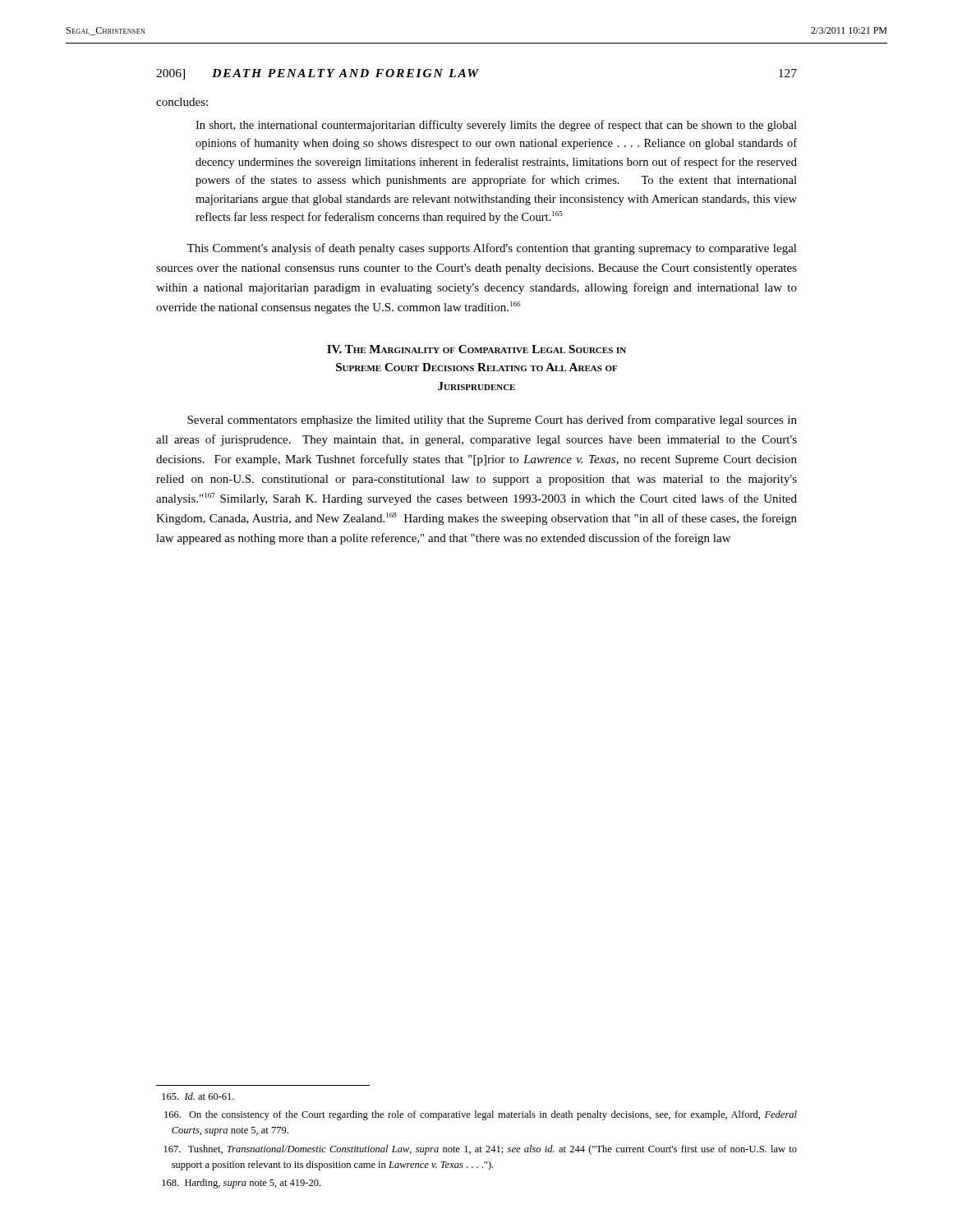Point to the section header beginning "IV. The Marginality of Comparative Legal Sources in"

476,367
